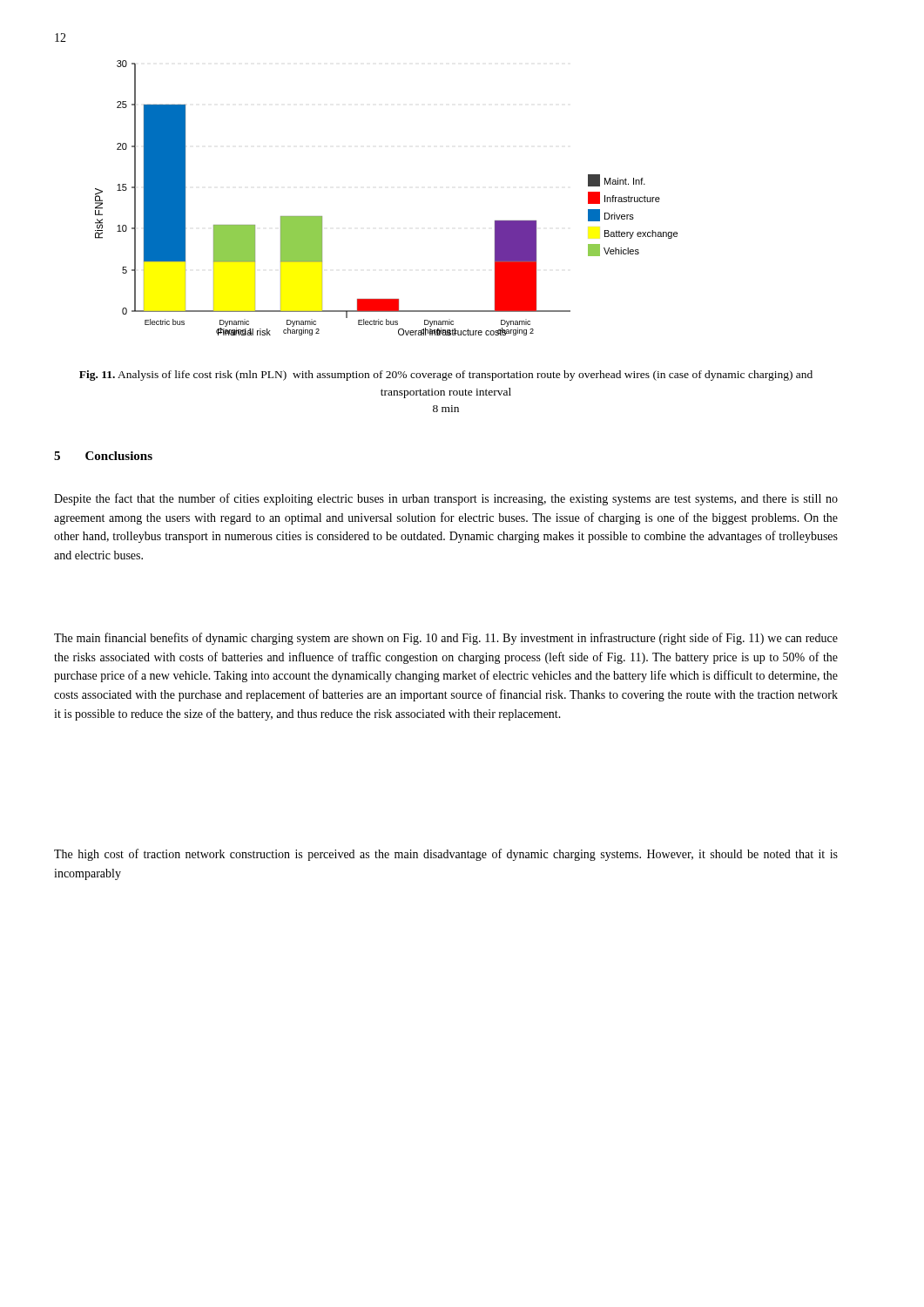Image resolution: width=924 pixels, height=1307 pixels.
Task: Find the grouped bar chart
Action: pos(405,207)
